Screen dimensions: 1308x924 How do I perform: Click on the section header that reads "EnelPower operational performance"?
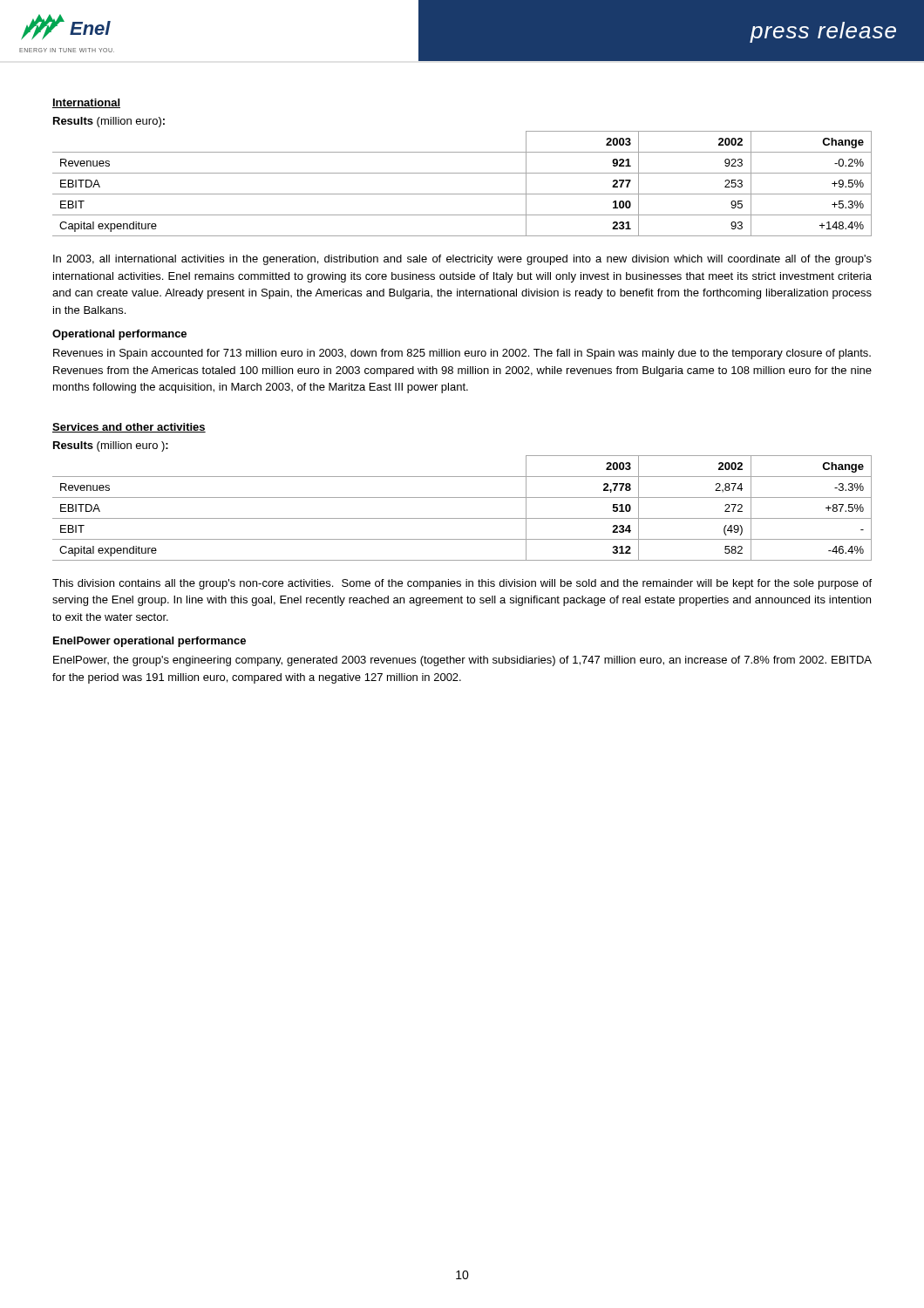pos(149,641)
